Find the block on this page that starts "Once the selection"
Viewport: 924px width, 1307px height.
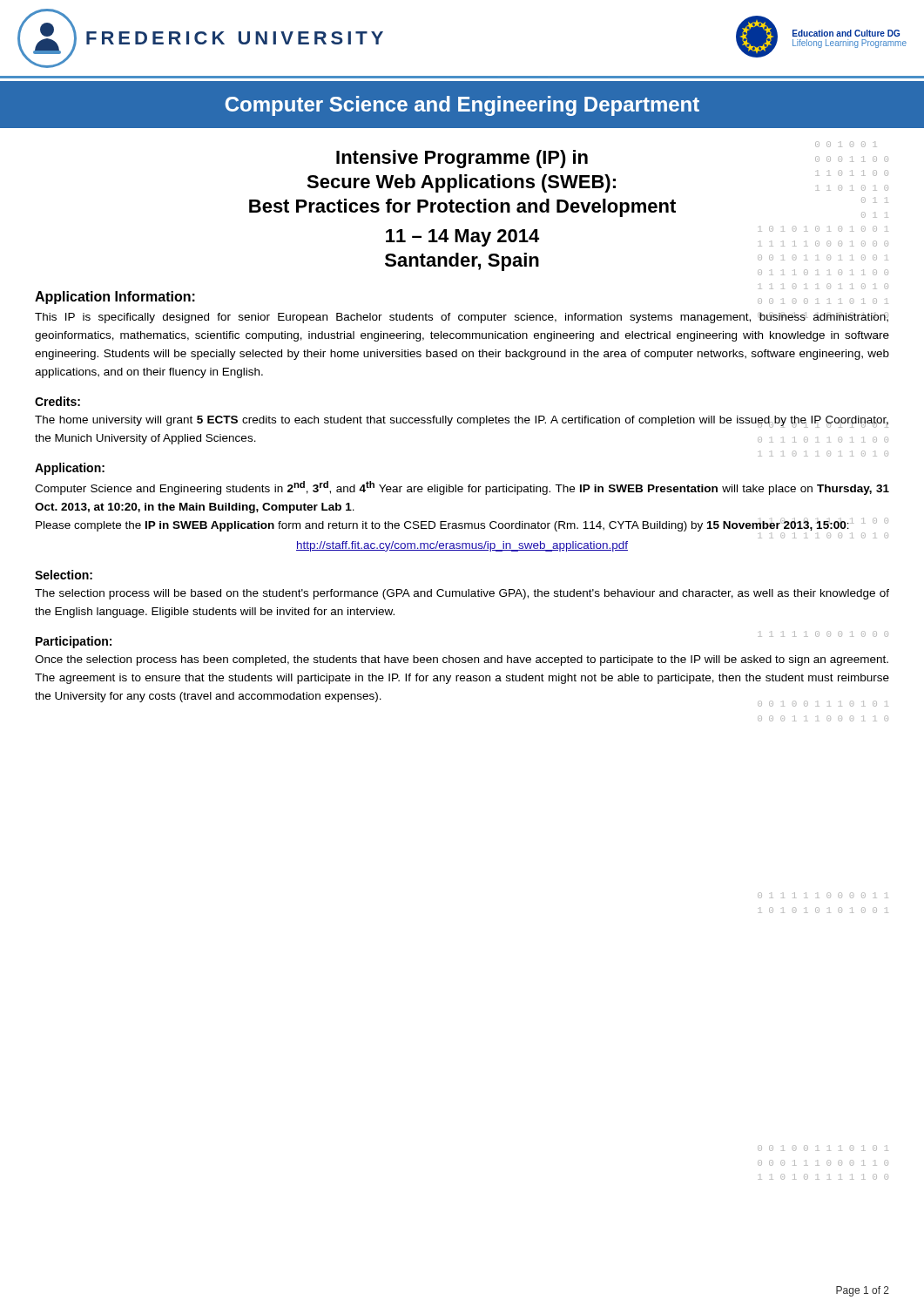tap(462, 678)
